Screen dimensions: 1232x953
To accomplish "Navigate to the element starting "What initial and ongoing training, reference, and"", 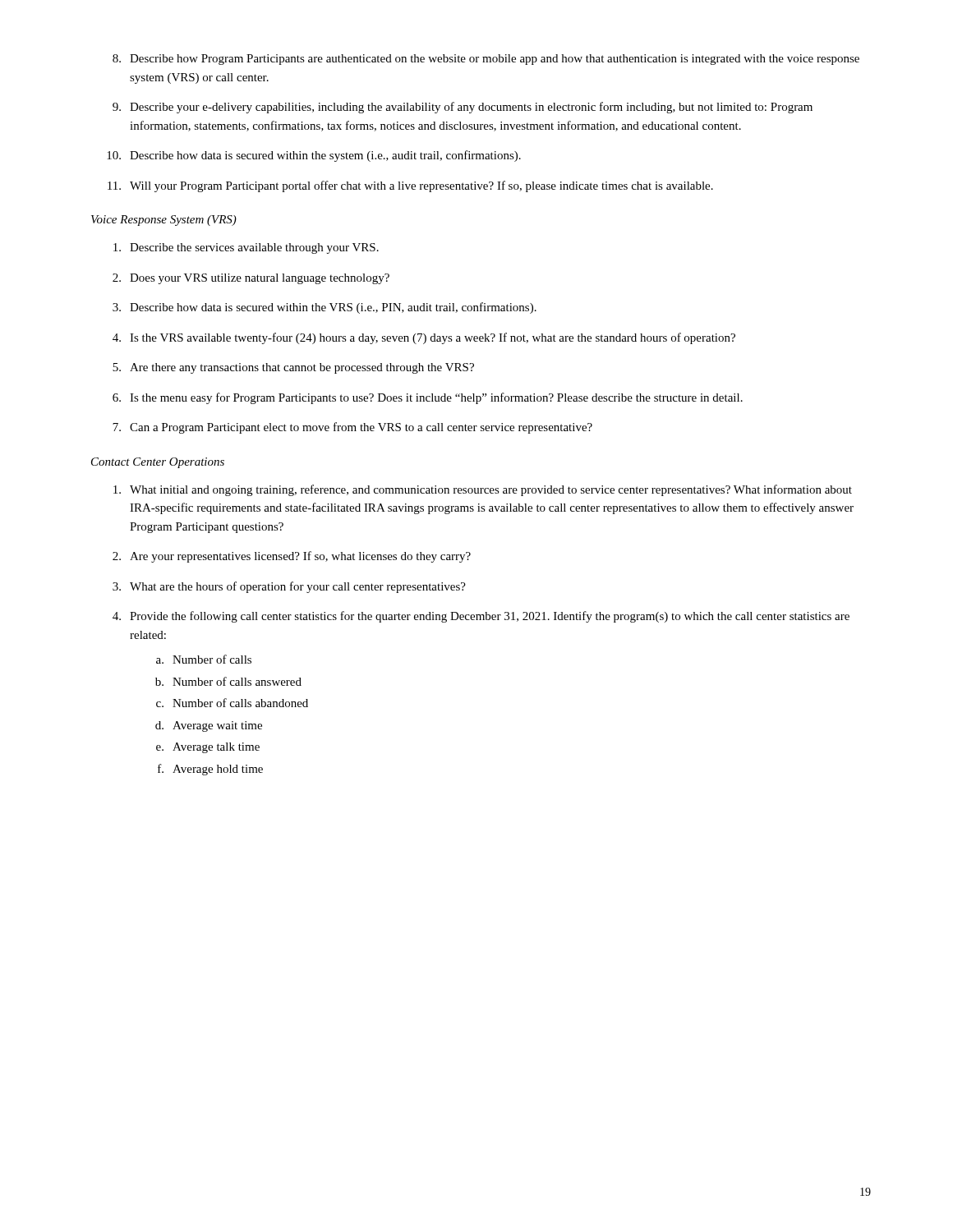I will click(x=481, y=508).
